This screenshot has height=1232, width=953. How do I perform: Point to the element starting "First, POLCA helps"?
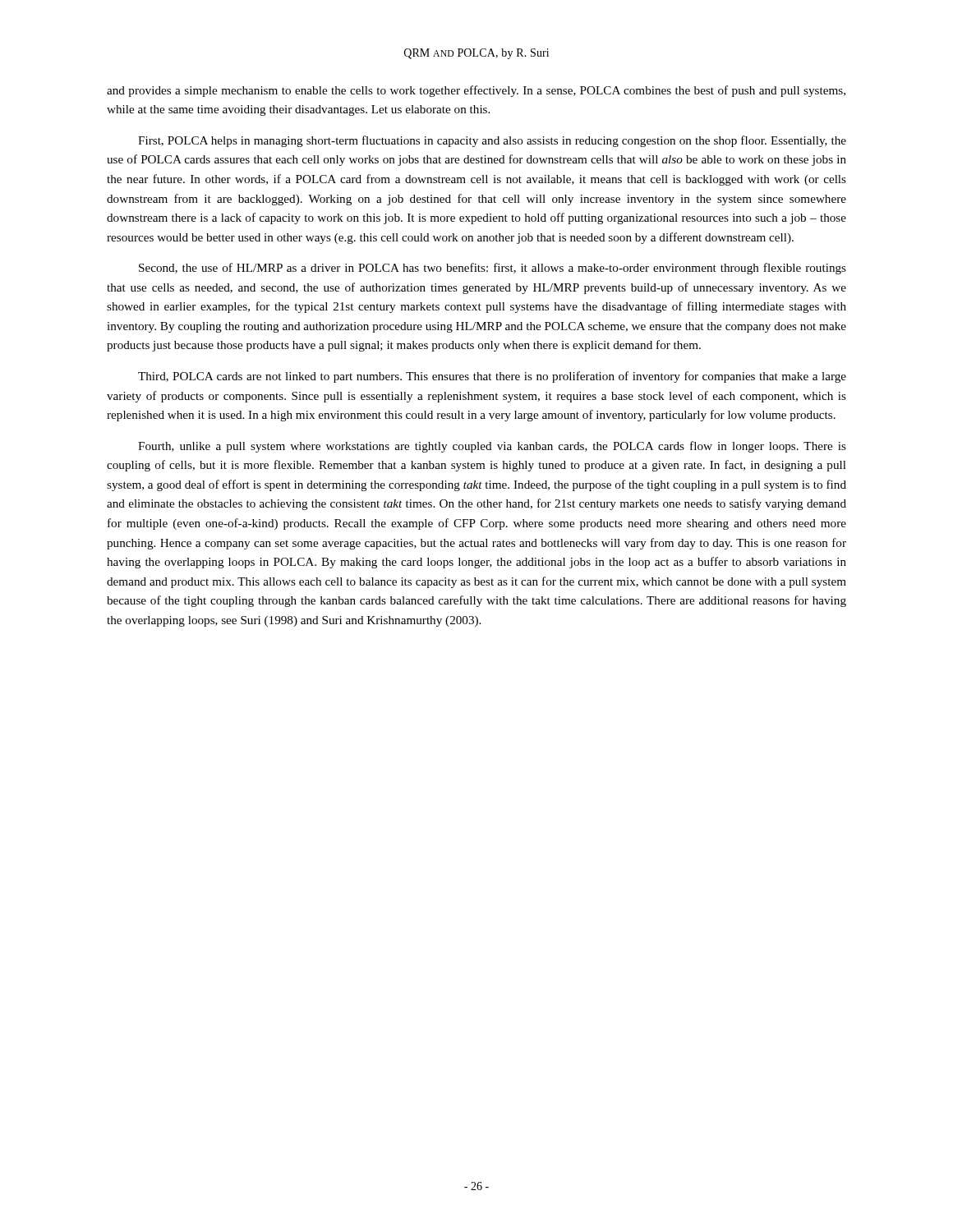[x=476, y=188]
